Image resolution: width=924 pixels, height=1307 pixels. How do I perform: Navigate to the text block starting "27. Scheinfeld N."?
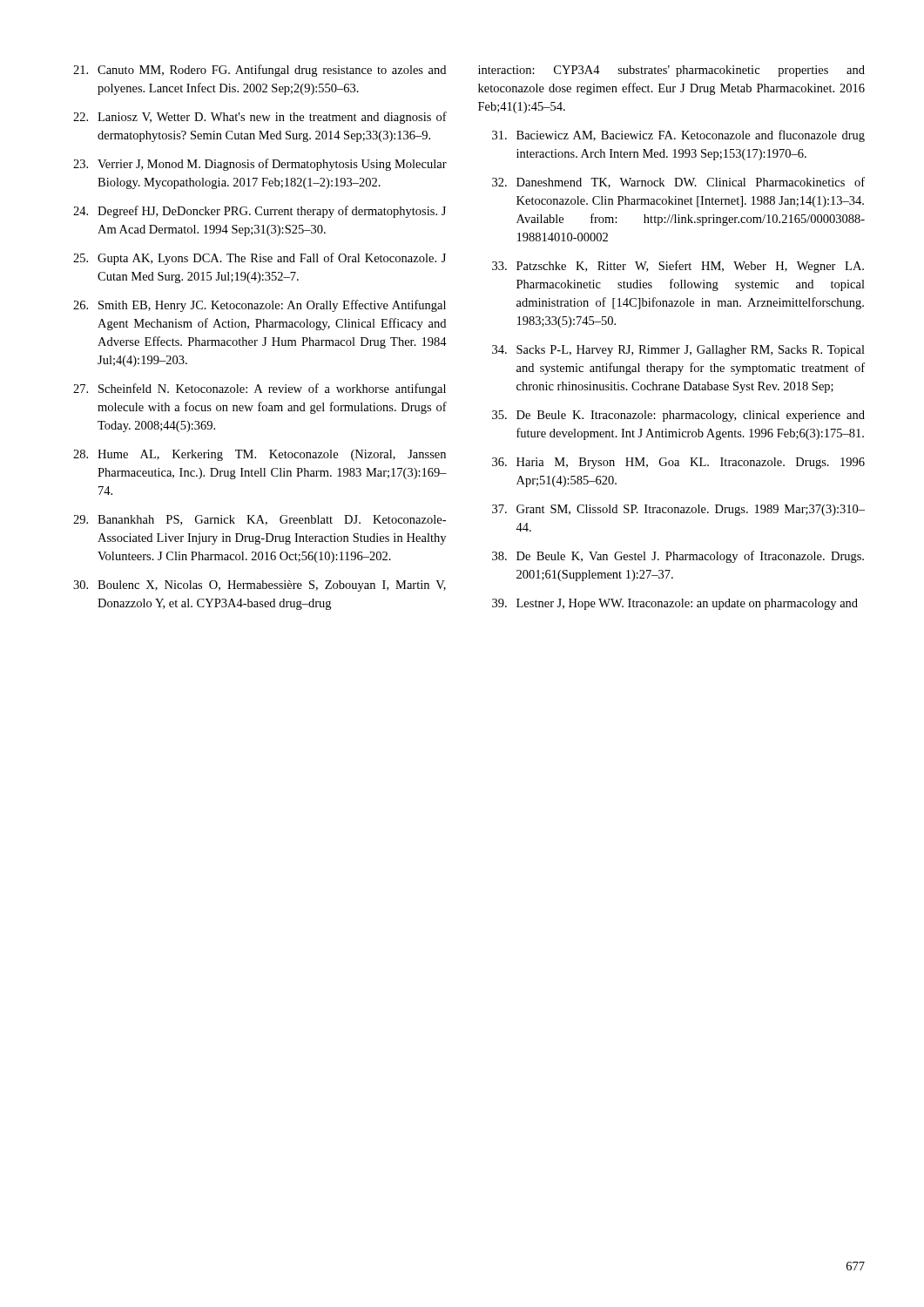coord(253,408)
